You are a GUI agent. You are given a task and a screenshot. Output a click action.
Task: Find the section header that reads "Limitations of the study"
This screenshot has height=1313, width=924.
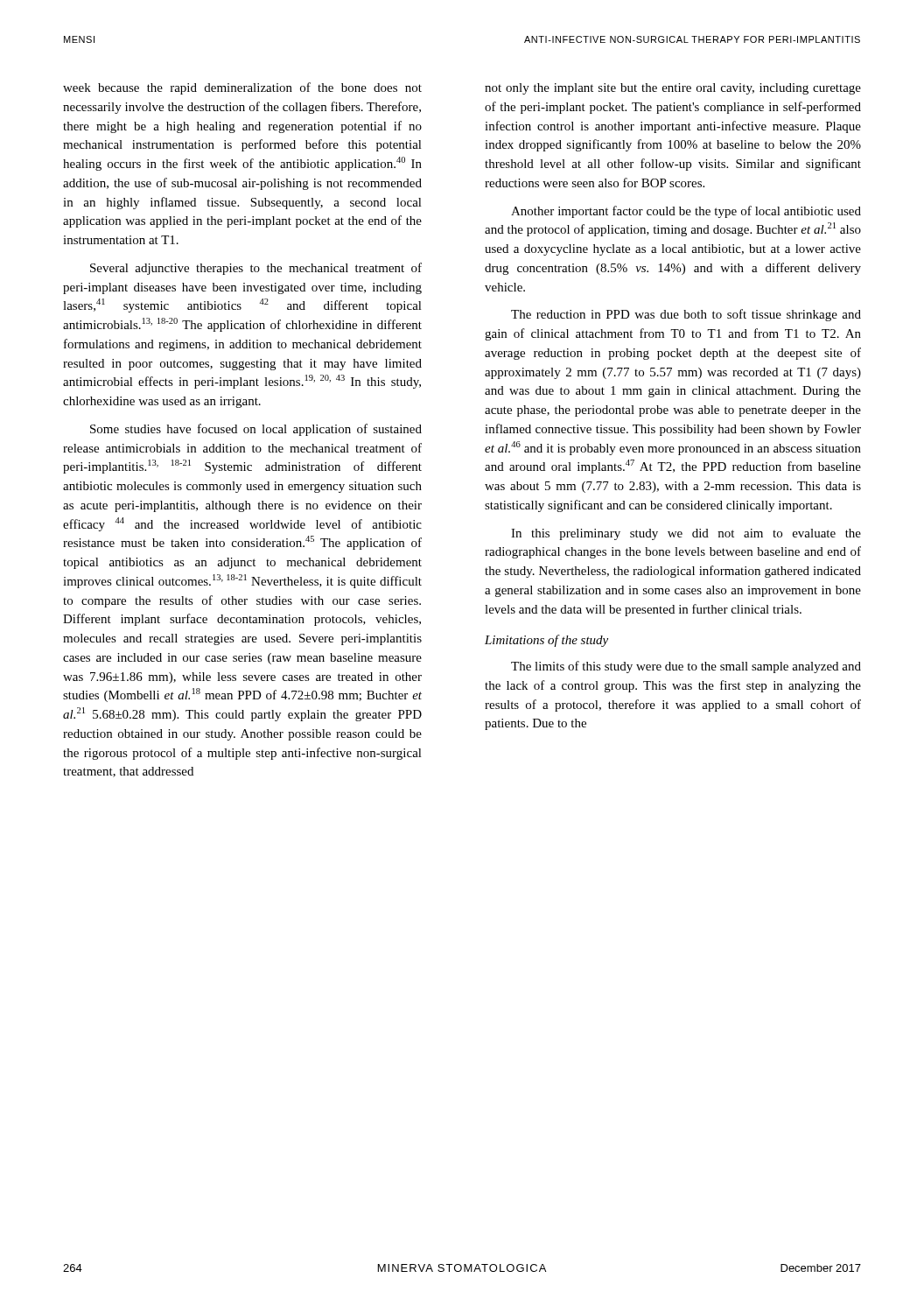pyautogui.click(x=546, y=641)
